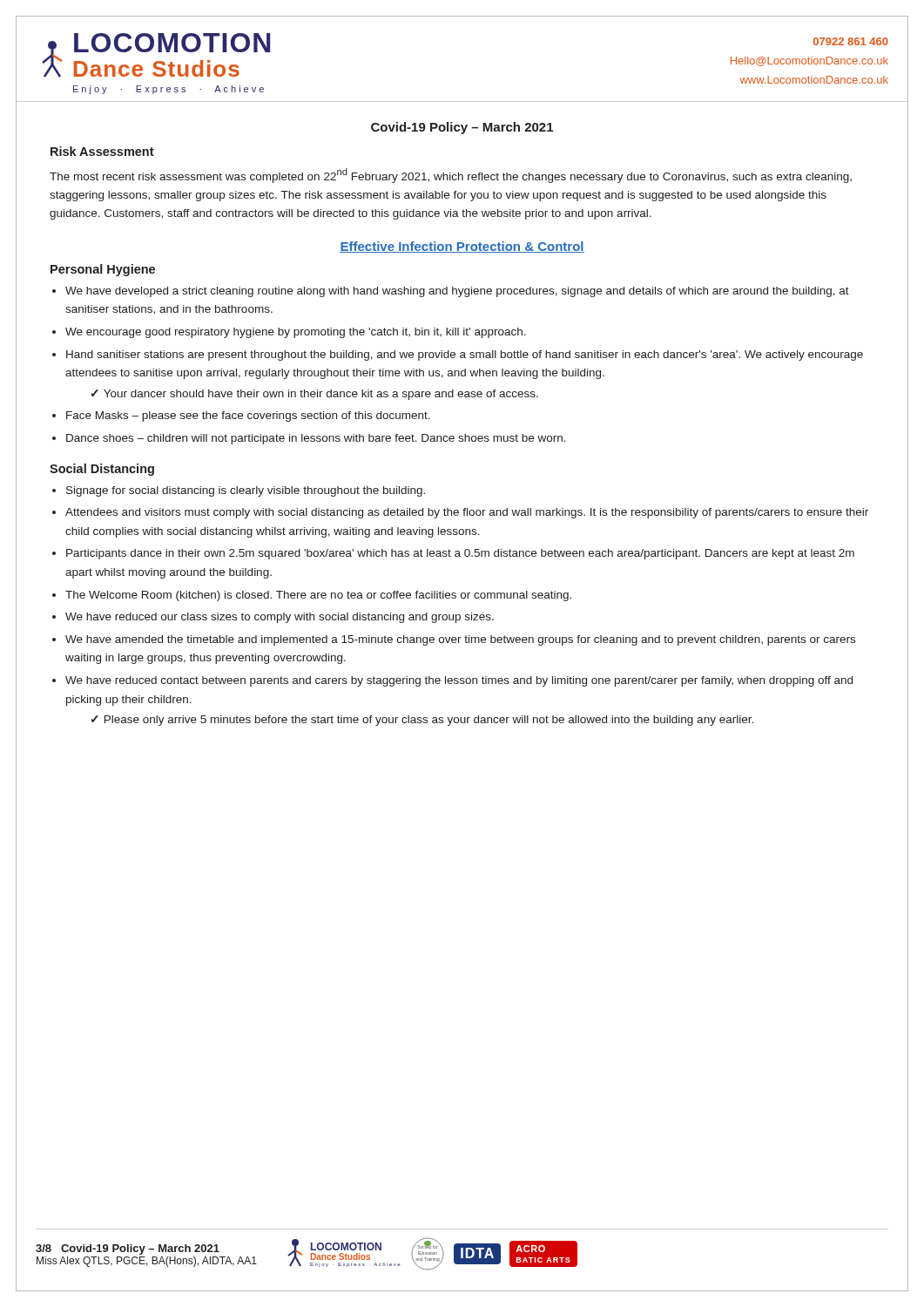Find the list item with the text "Your dancer should have their own"
This screenshot has height=1307, width=924.
[321, 393]
